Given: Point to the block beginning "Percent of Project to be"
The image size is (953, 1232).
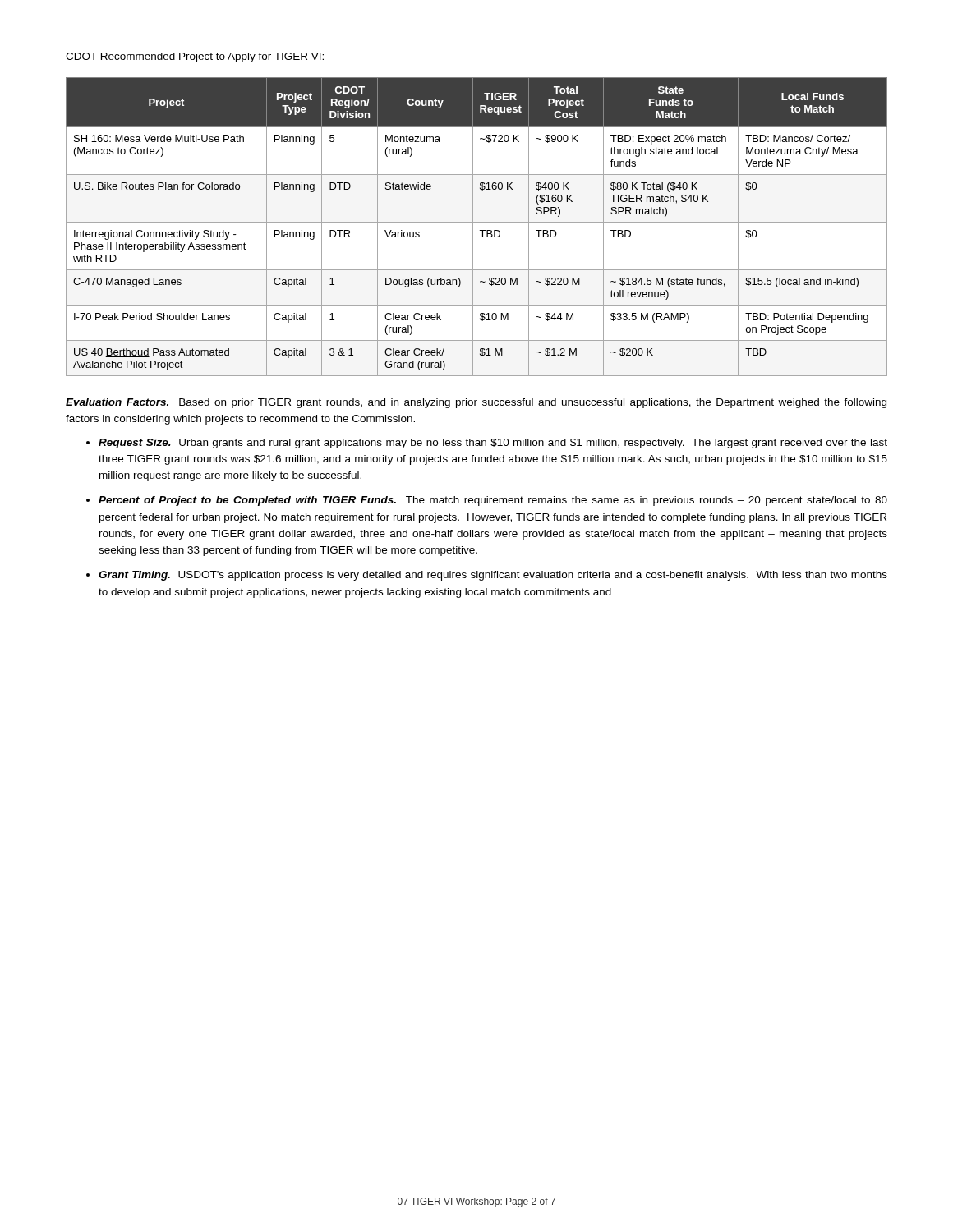Looking at the screenshot, I should tap(493, 525).
